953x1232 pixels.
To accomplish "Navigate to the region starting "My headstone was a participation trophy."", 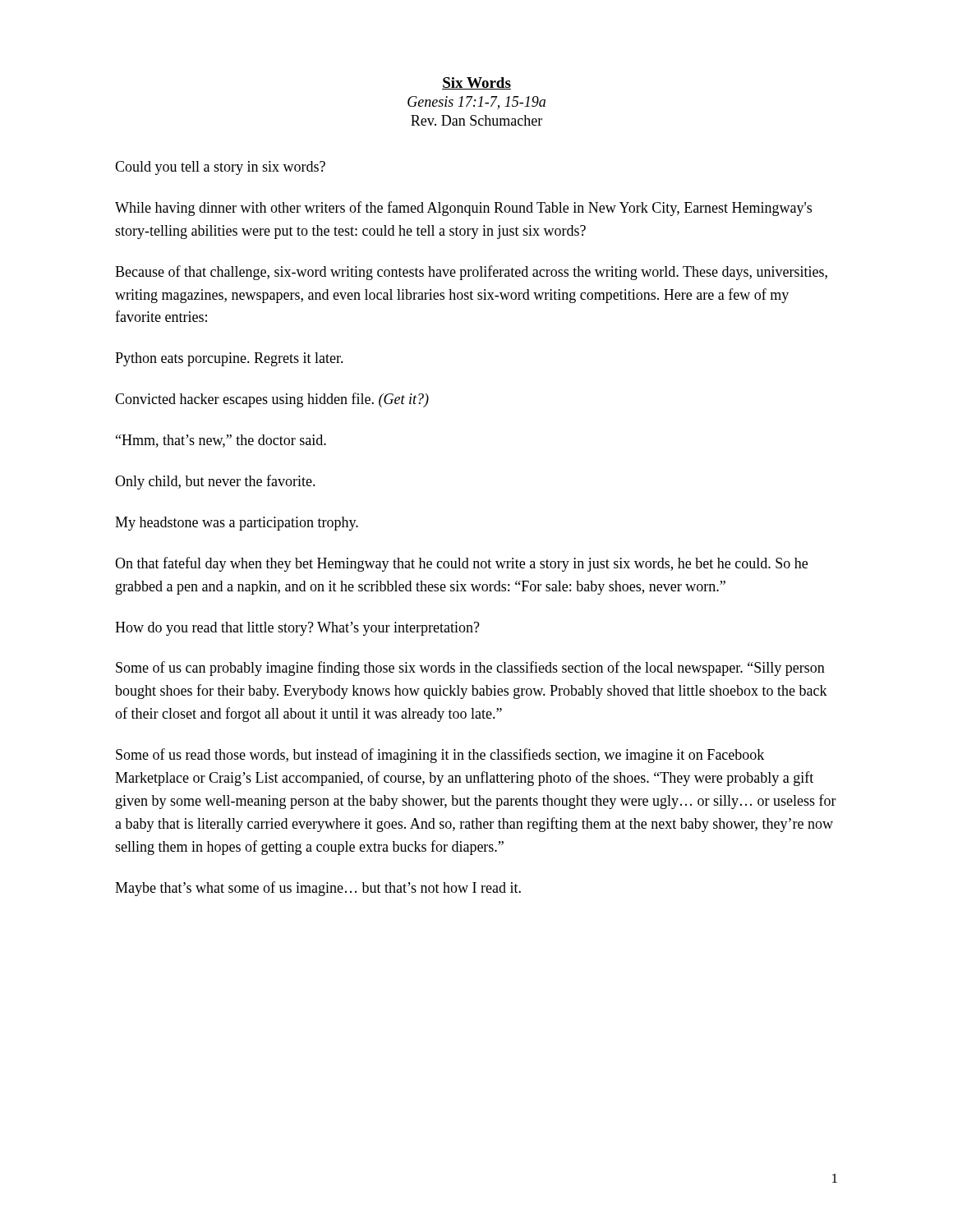I will click(237, 522).
